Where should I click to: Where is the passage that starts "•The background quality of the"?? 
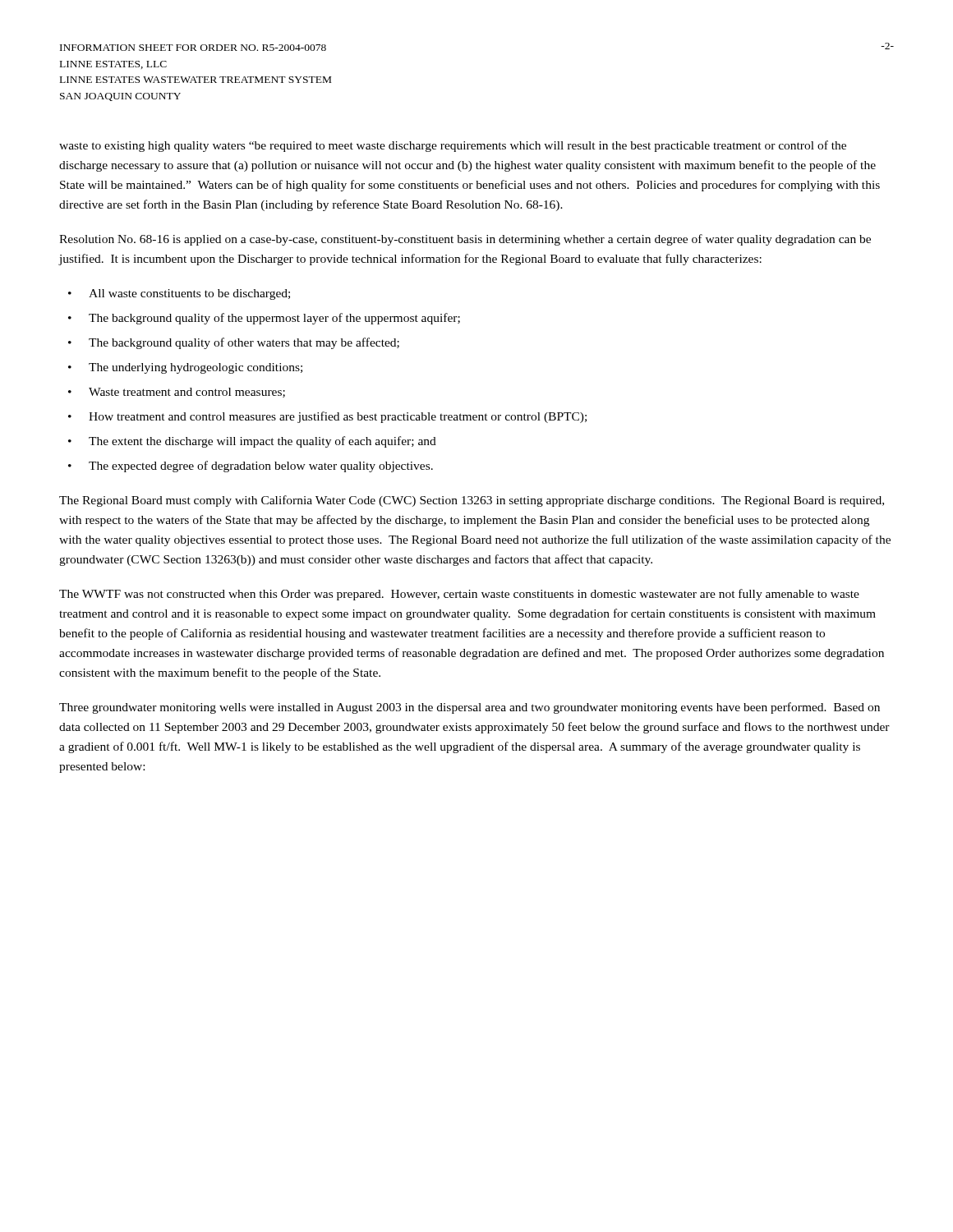click(x=264, y=318)
